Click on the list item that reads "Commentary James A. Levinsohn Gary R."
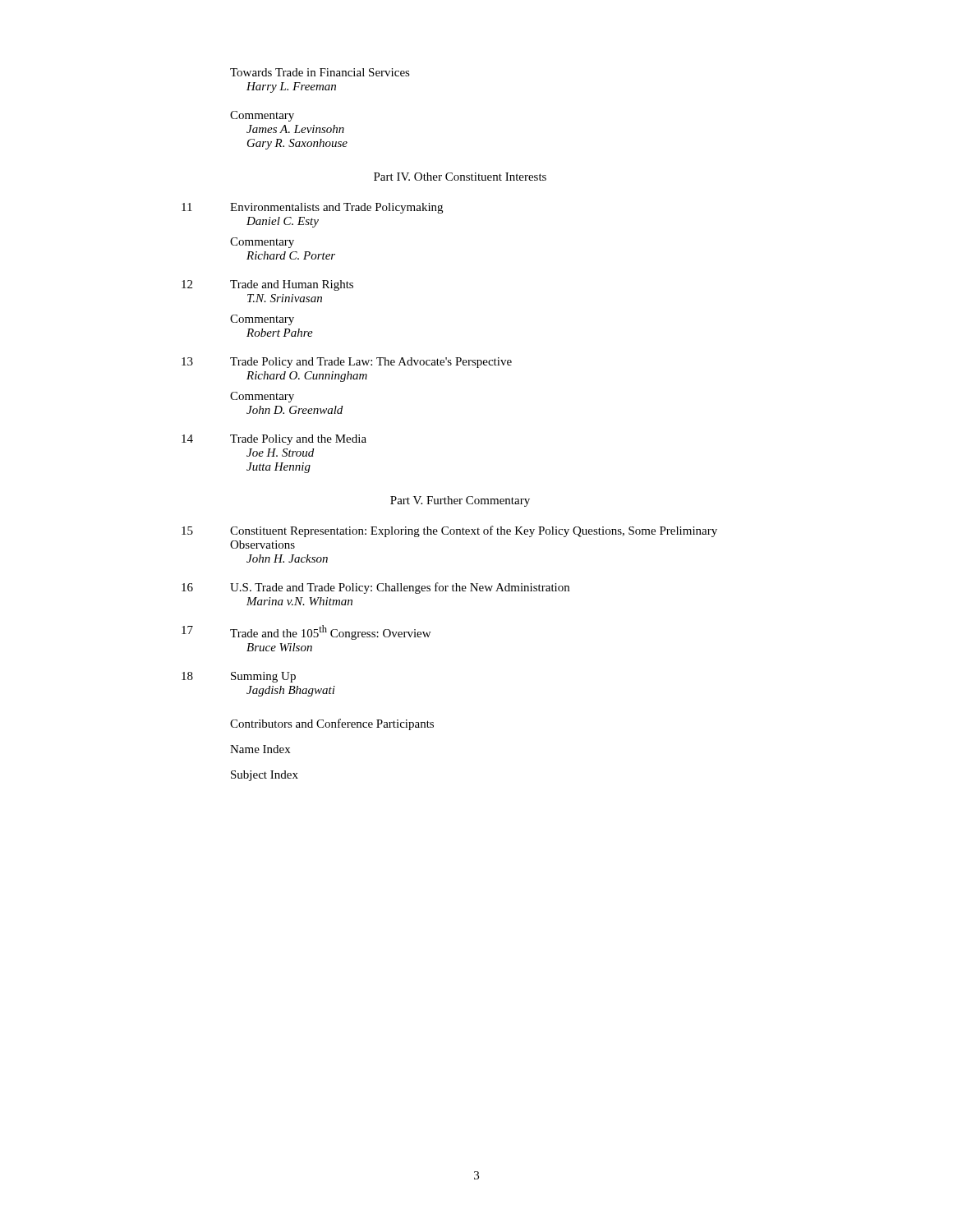 [262, 116]
